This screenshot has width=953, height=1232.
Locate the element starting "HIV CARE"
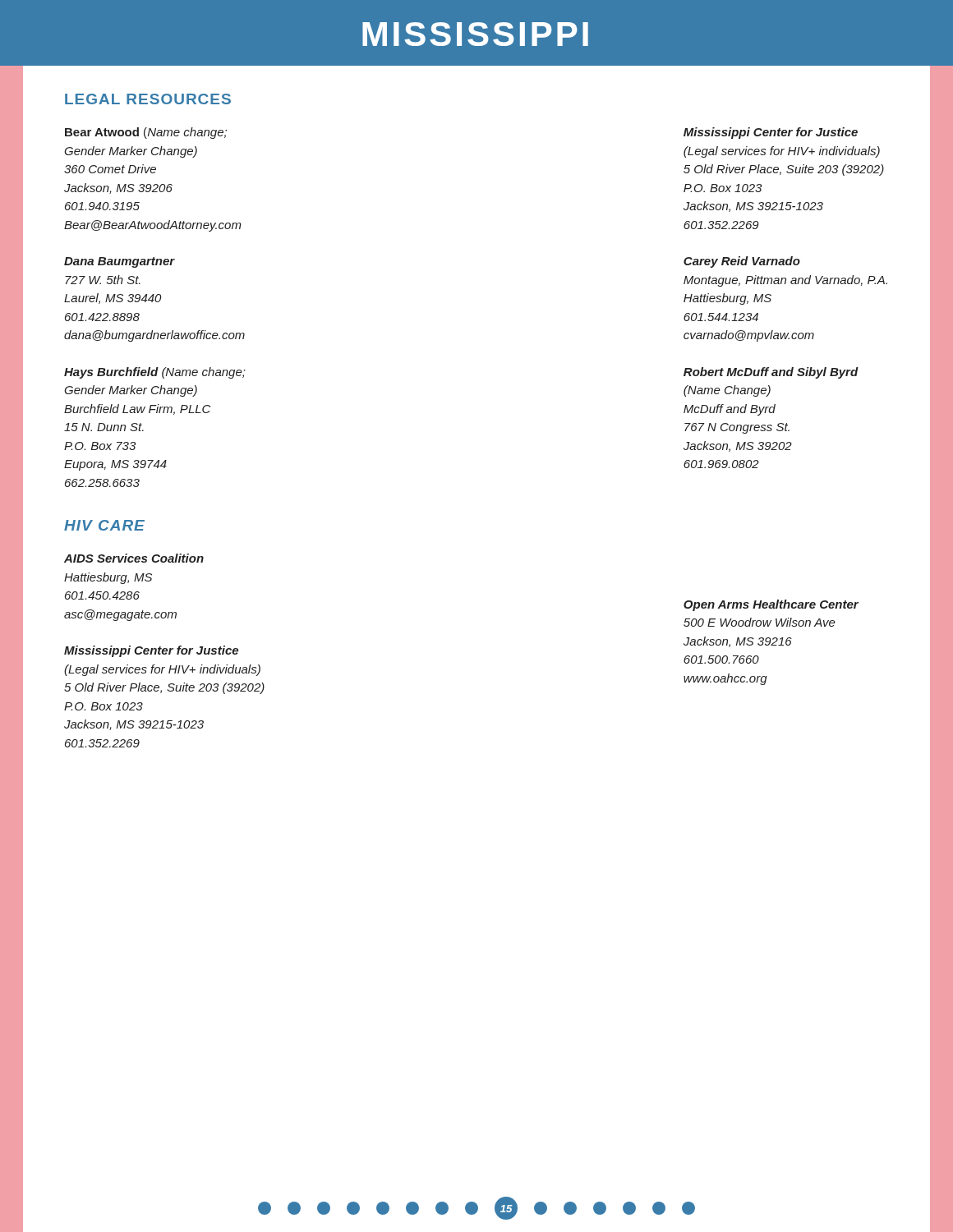pyautogui.click(x=105, y=525)
